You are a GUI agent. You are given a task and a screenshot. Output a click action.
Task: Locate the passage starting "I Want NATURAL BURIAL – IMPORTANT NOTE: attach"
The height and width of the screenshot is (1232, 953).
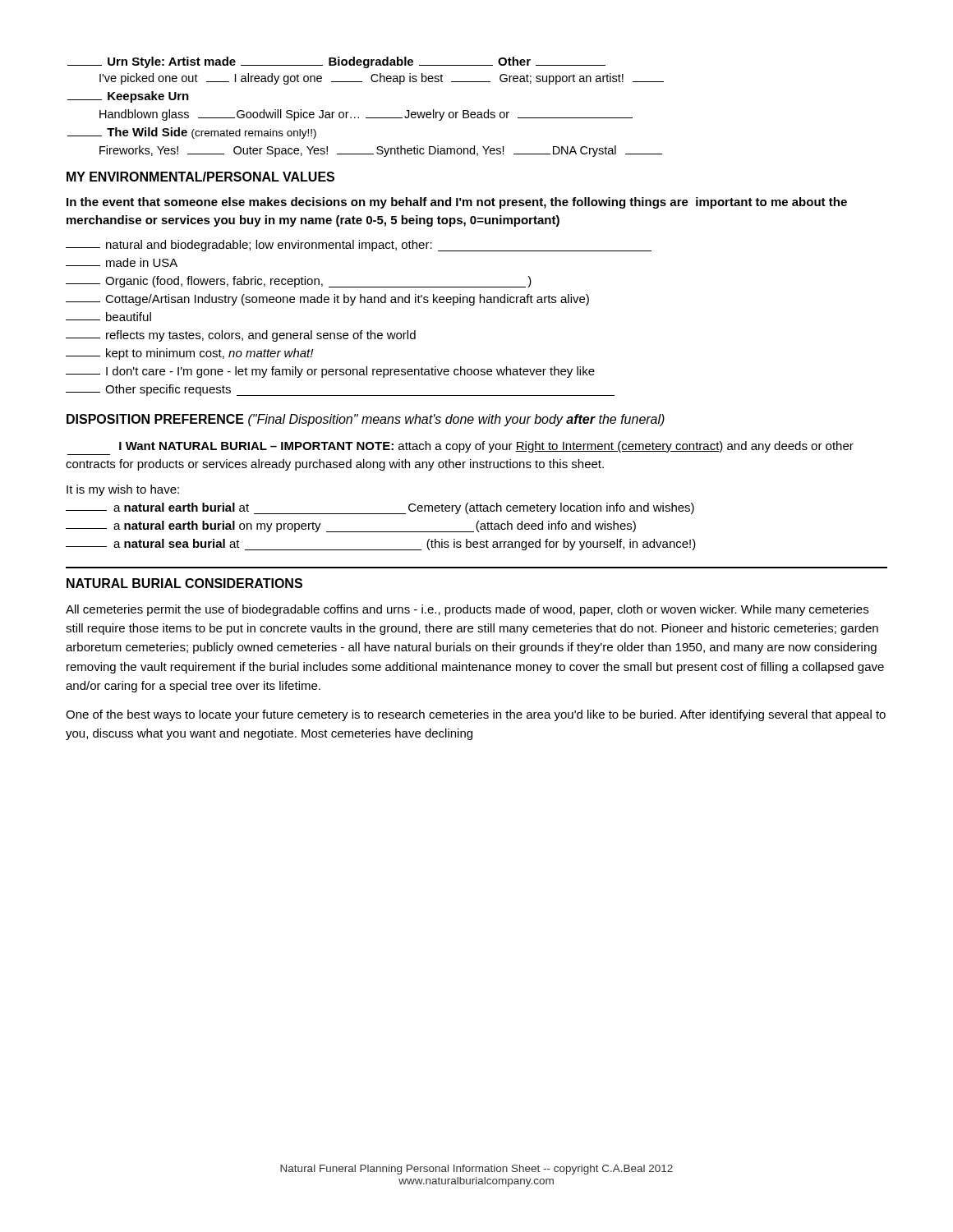[x=460, y=455]
